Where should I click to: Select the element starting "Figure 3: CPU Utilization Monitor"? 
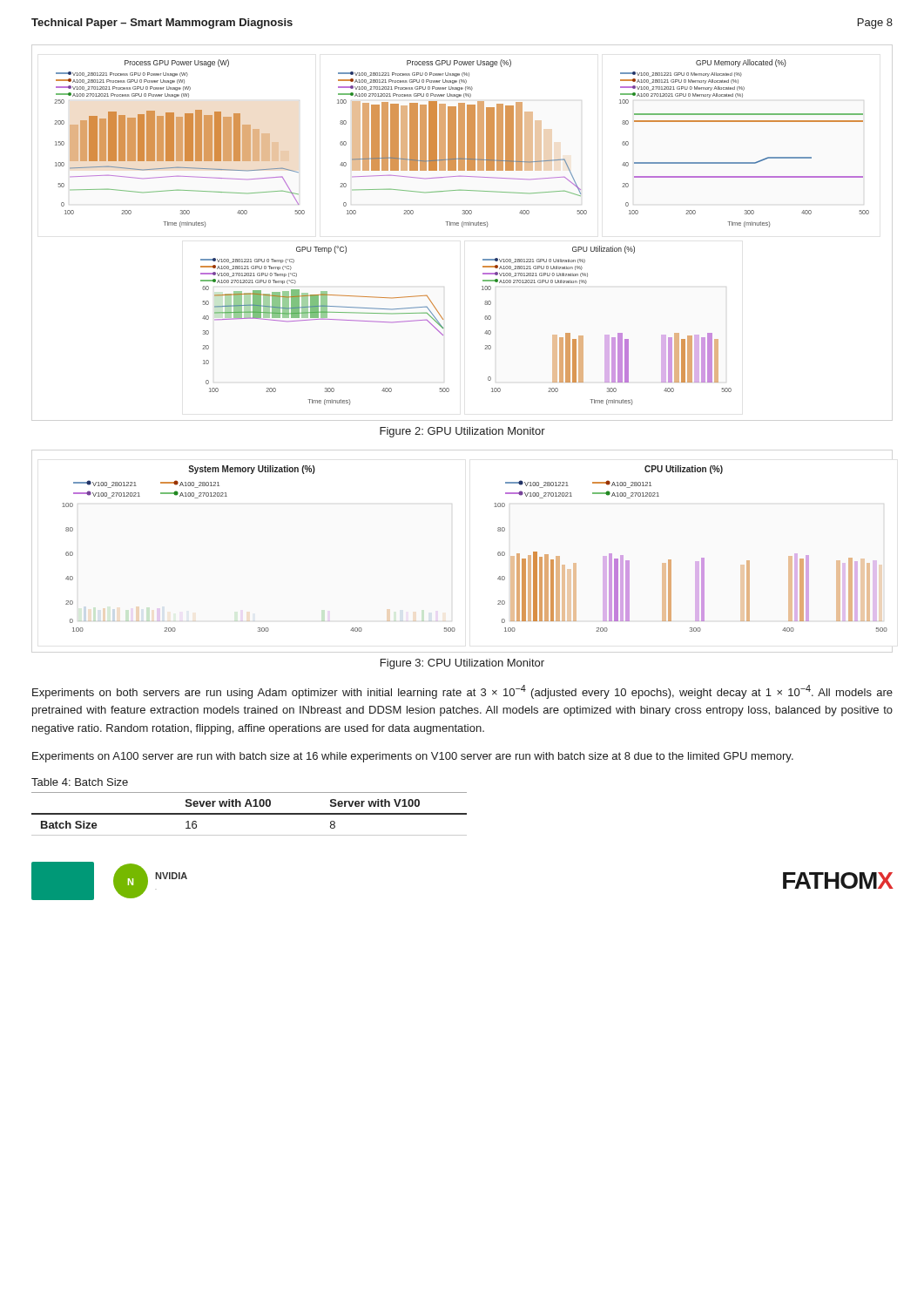pos(462,663)
